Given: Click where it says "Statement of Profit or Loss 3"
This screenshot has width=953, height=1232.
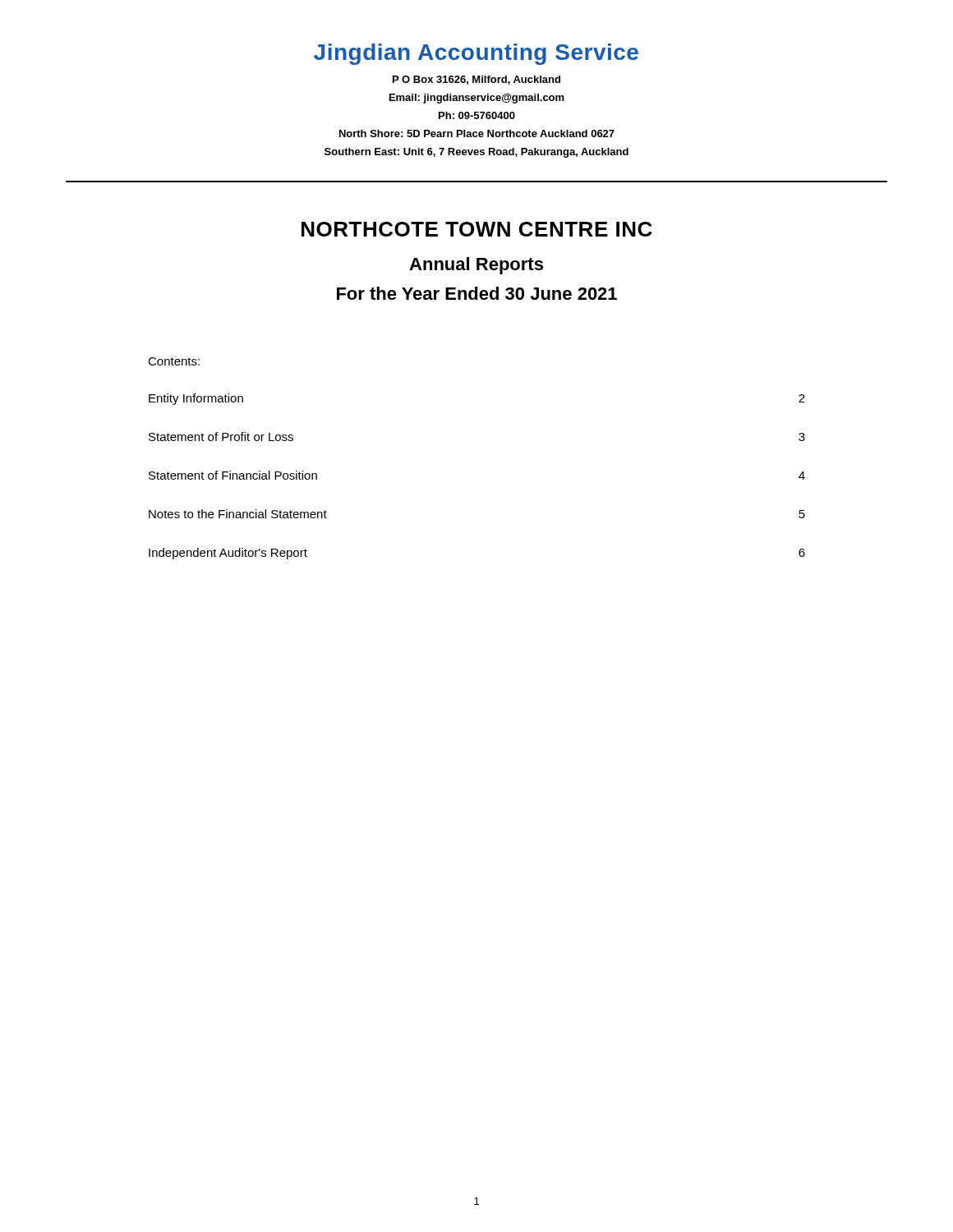Looking at the screenshot, I should point(226,437).
